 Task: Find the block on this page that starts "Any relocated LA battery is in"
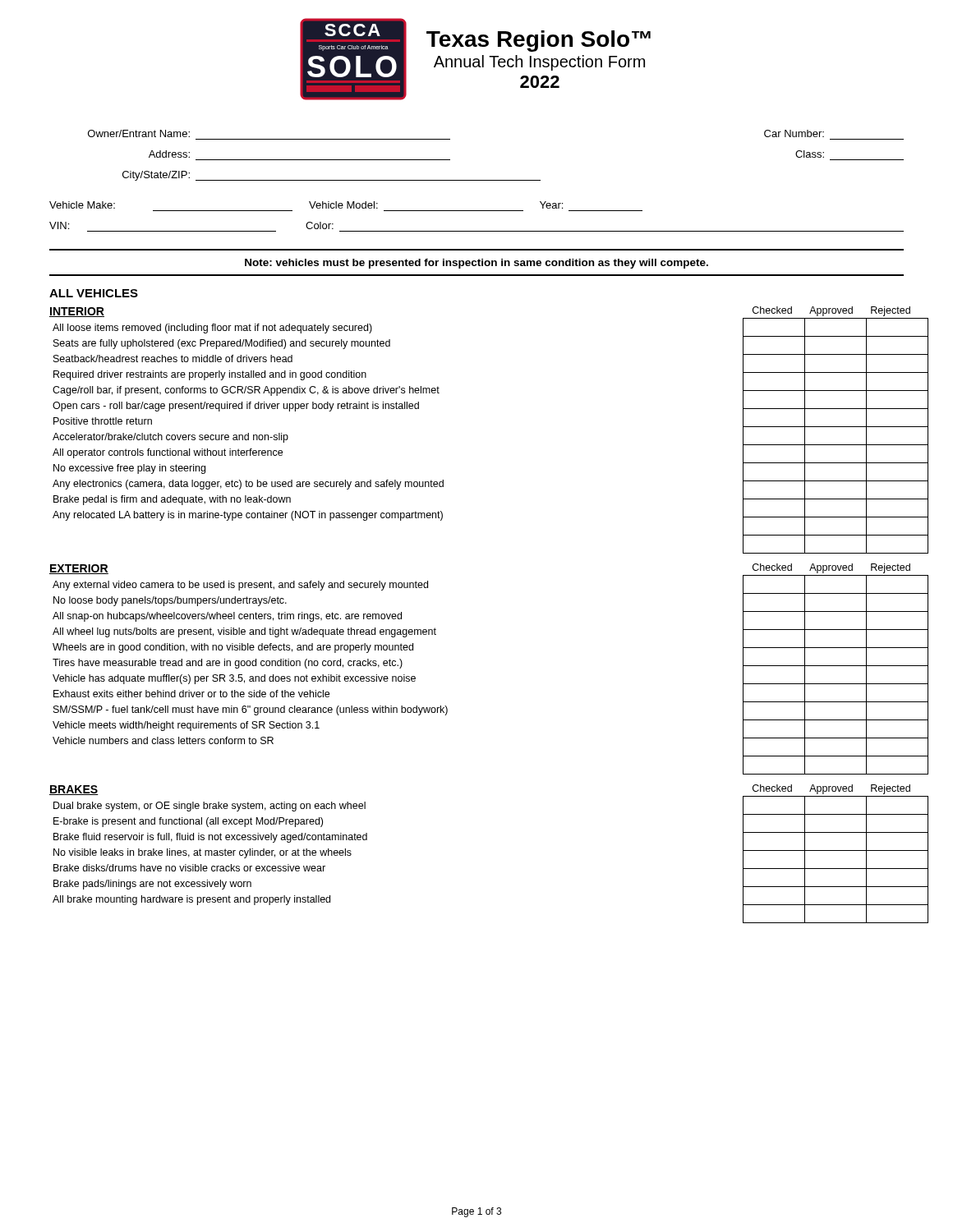248,515
